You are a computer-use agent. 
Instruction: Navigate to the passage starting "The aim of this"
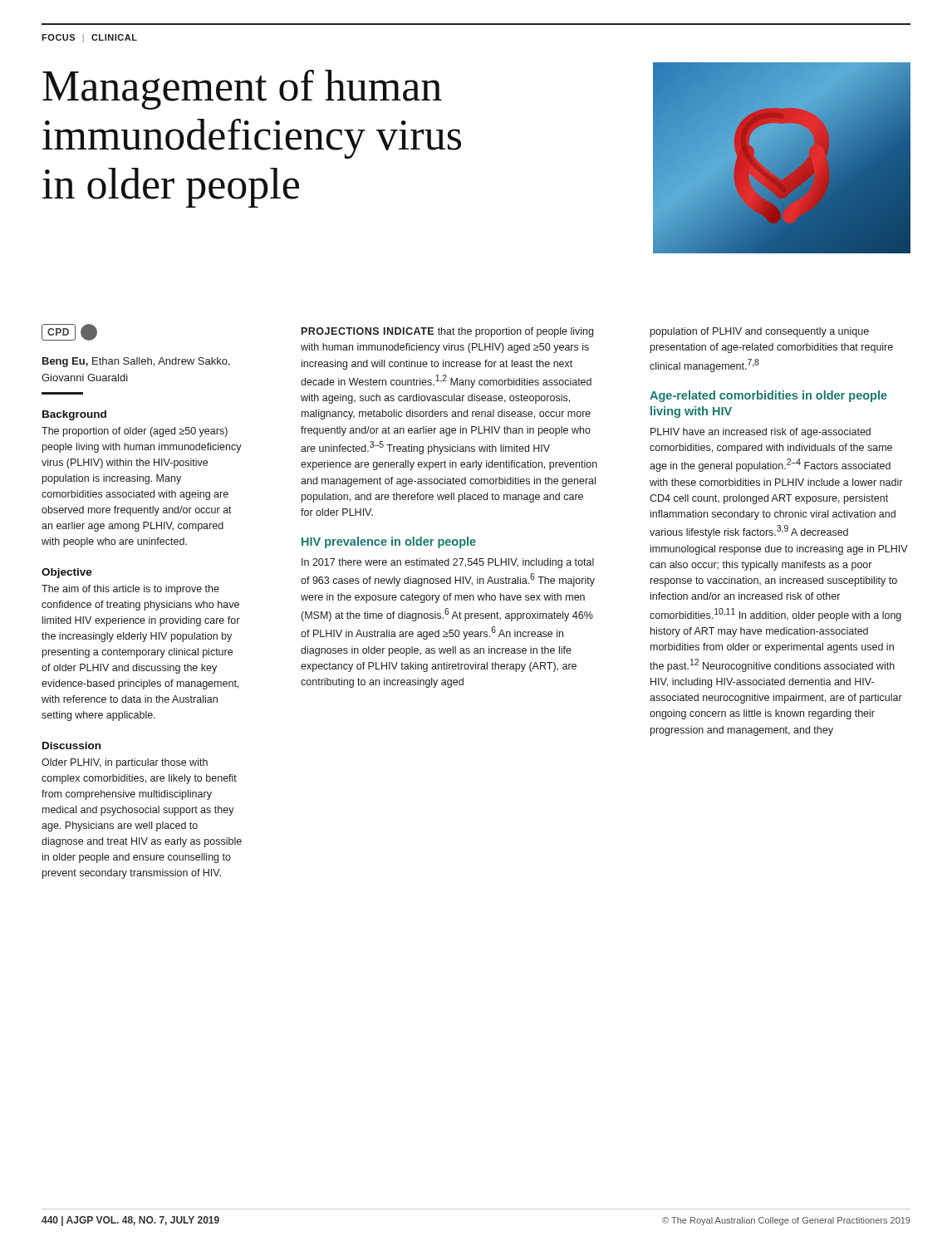click(x=142, y=653)
